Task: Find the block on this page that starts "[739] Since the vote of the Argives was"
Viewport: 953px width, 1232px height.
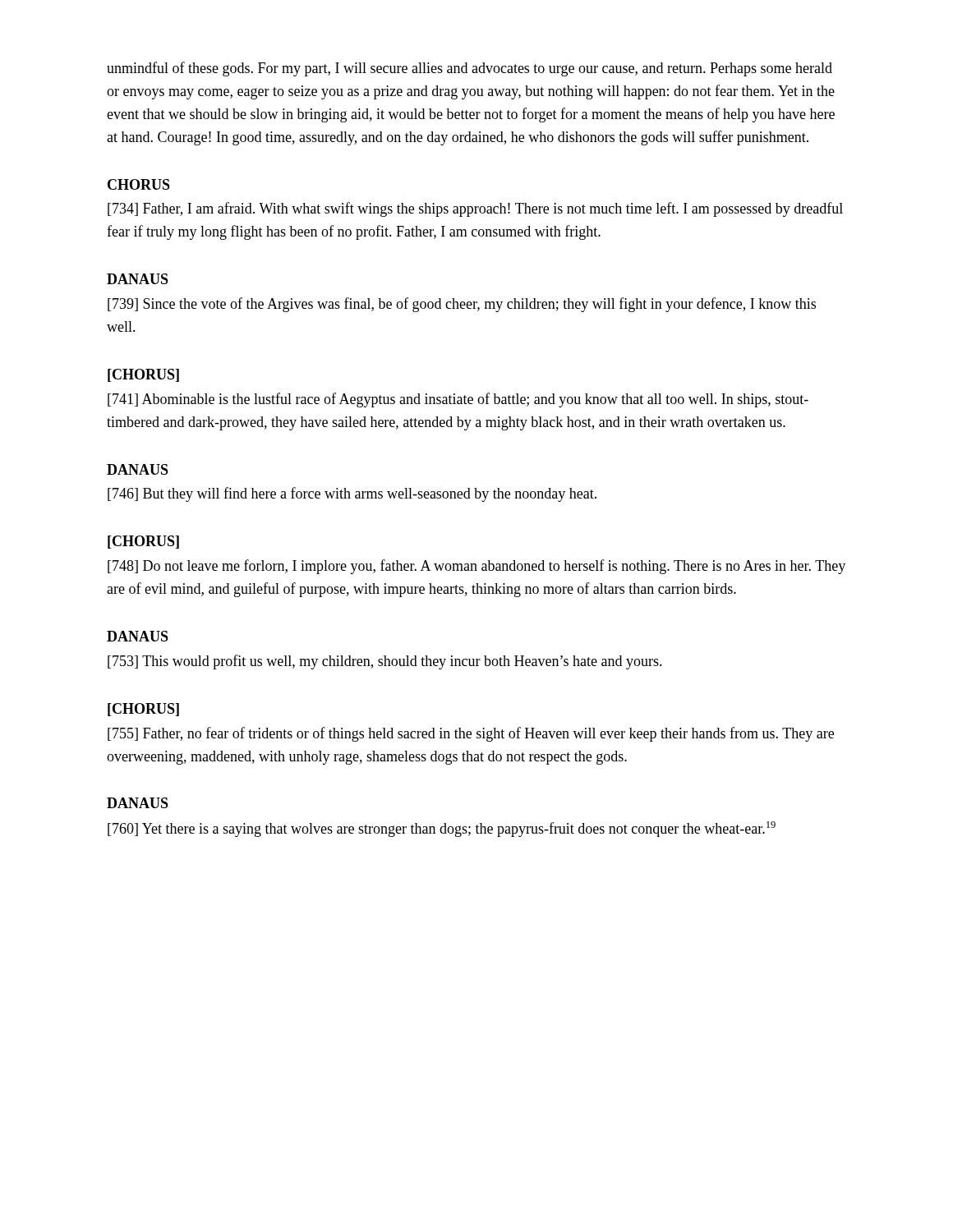Action: point(462,315)
